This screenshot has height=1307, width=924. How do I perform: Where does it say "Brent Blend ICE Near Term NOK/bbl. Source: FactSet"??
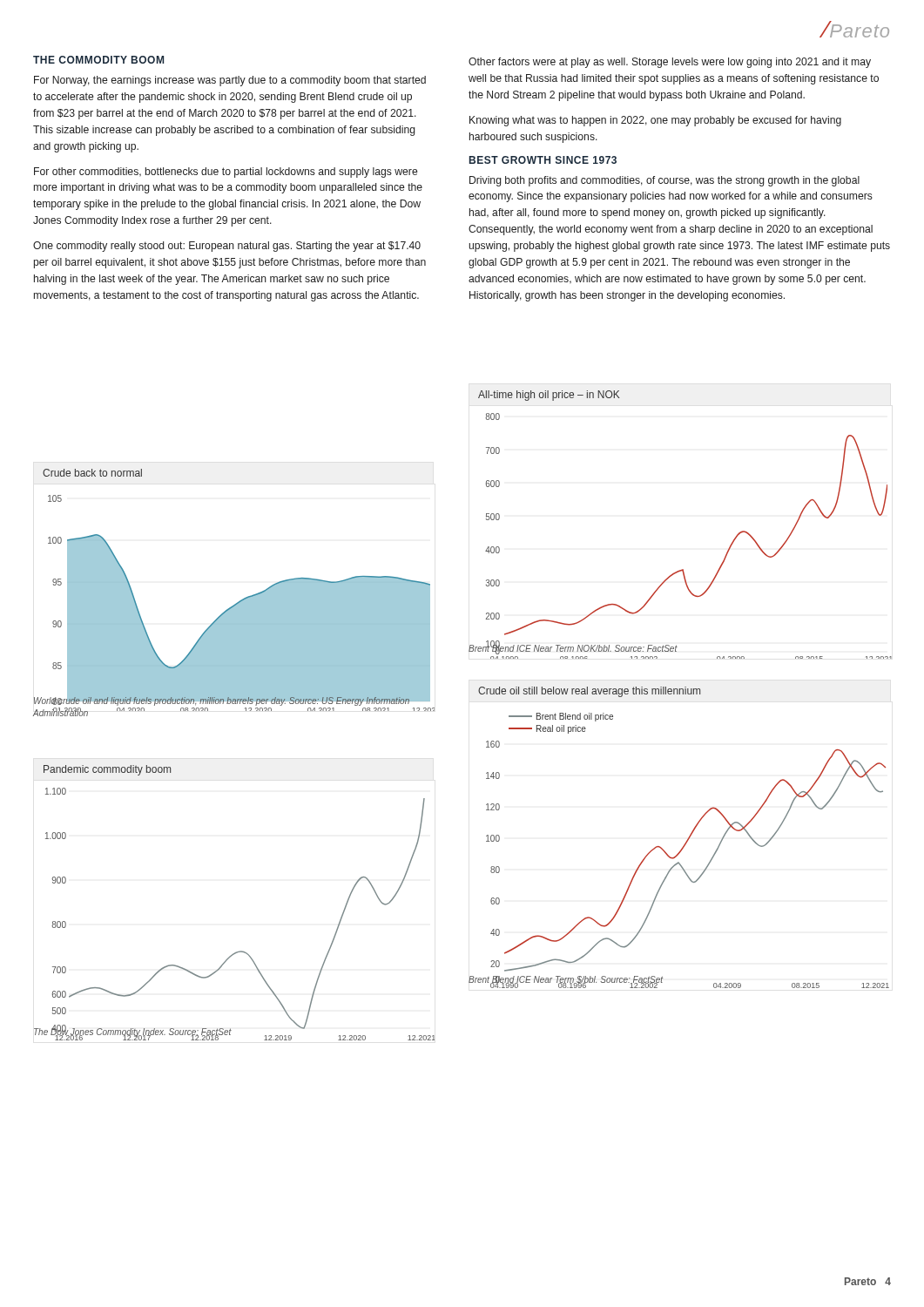point(573,649)
